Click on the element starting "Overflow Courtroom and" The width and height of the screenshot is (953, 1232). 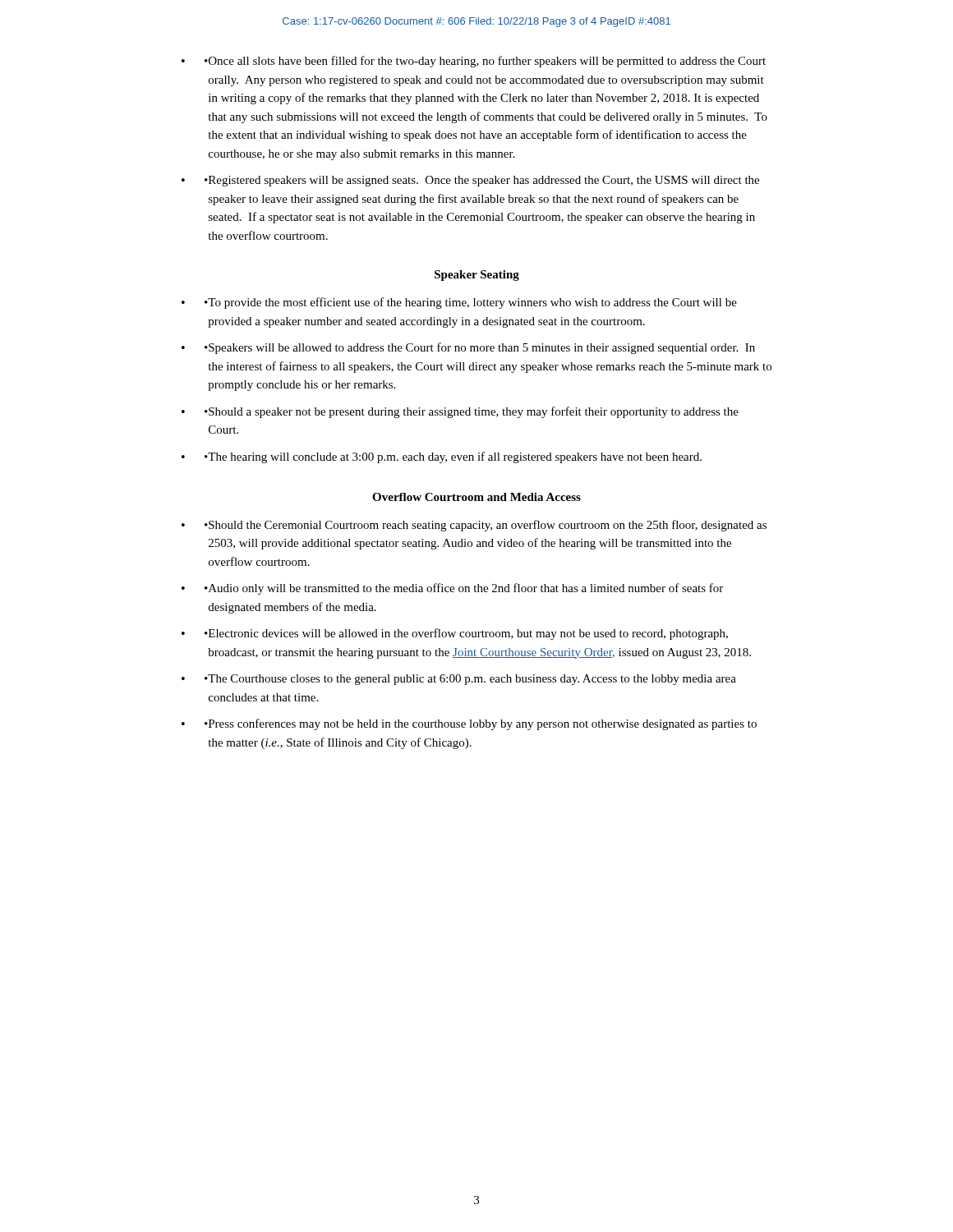click(476, 496)
